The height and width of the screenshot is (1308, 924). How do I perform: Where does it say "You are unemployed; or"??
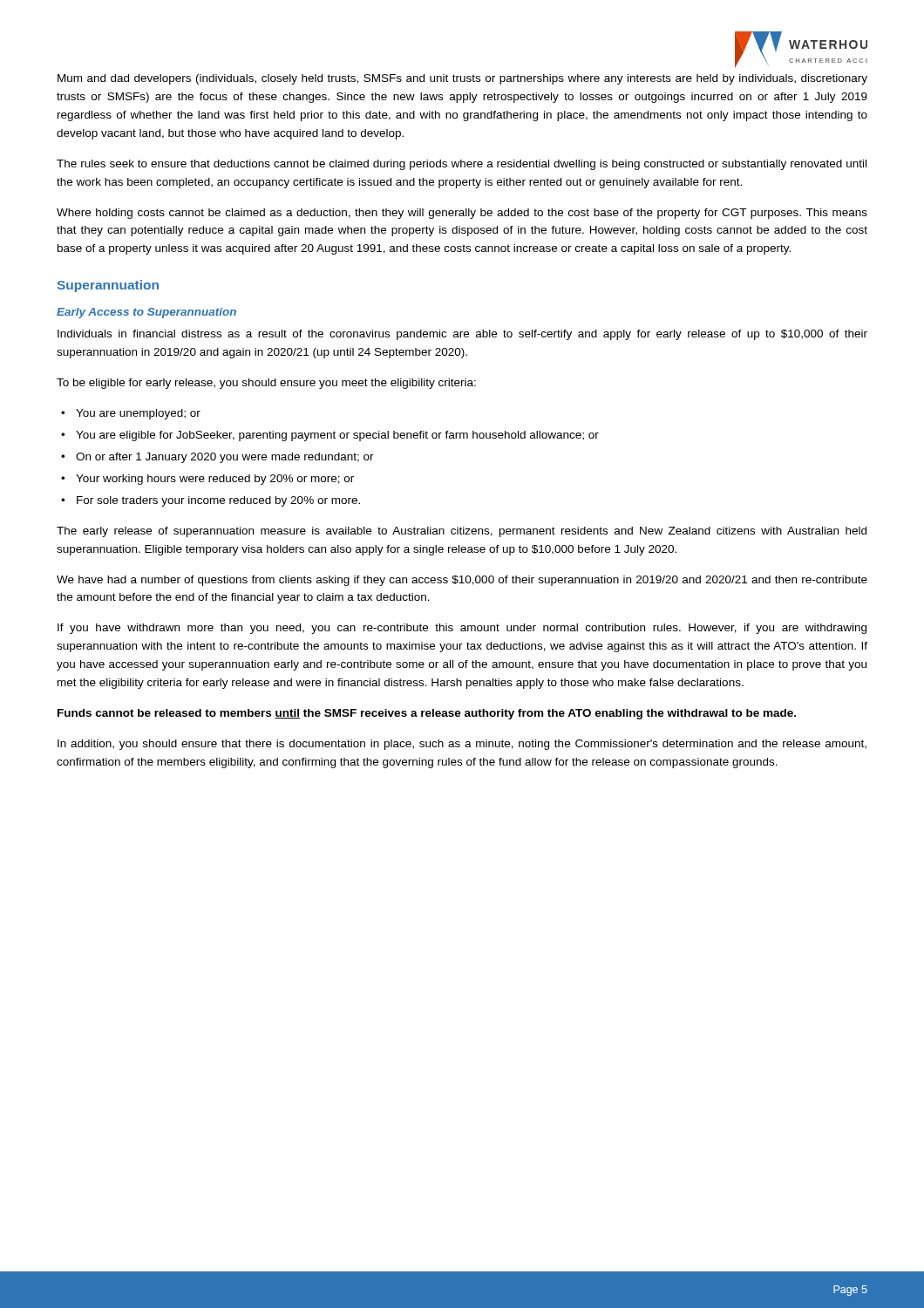tap(138, 413)
